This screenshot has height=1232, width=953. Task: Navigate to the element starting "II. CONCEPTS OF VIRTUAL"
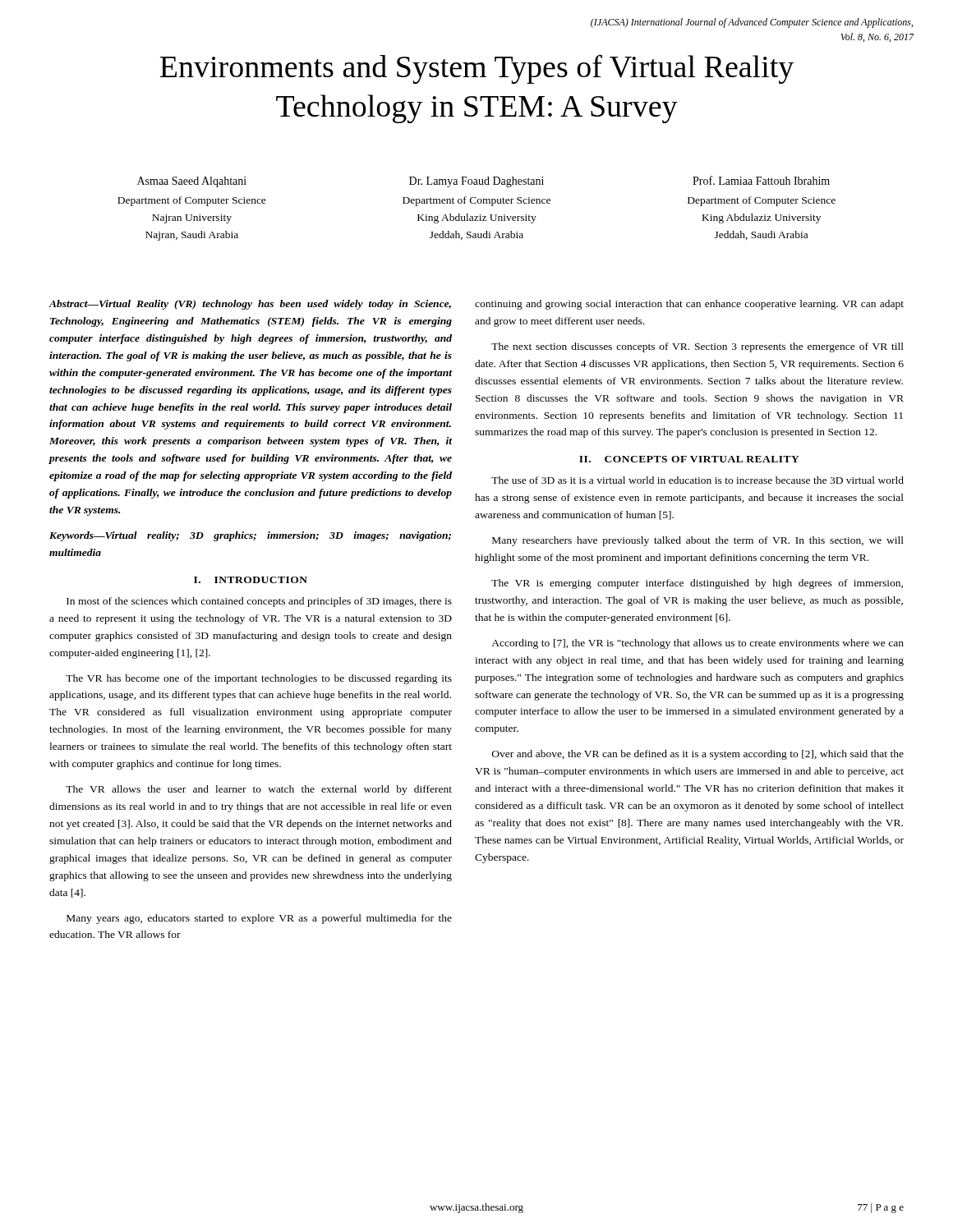point(689,459)
